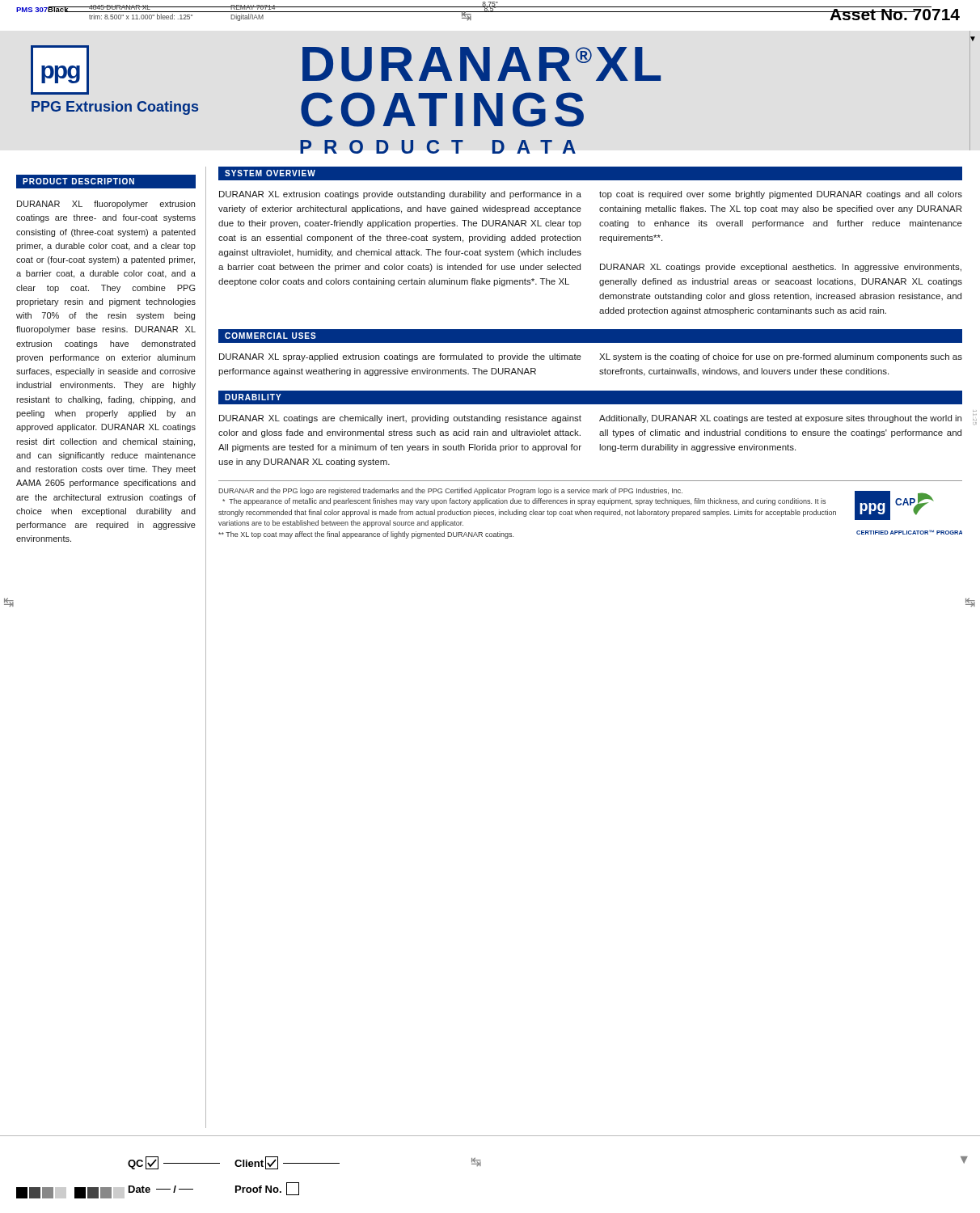Find the block starting "SYSTEM OVERVIEW"
The height and width of the screenshot is (1213, 980).
click(270, 173)
